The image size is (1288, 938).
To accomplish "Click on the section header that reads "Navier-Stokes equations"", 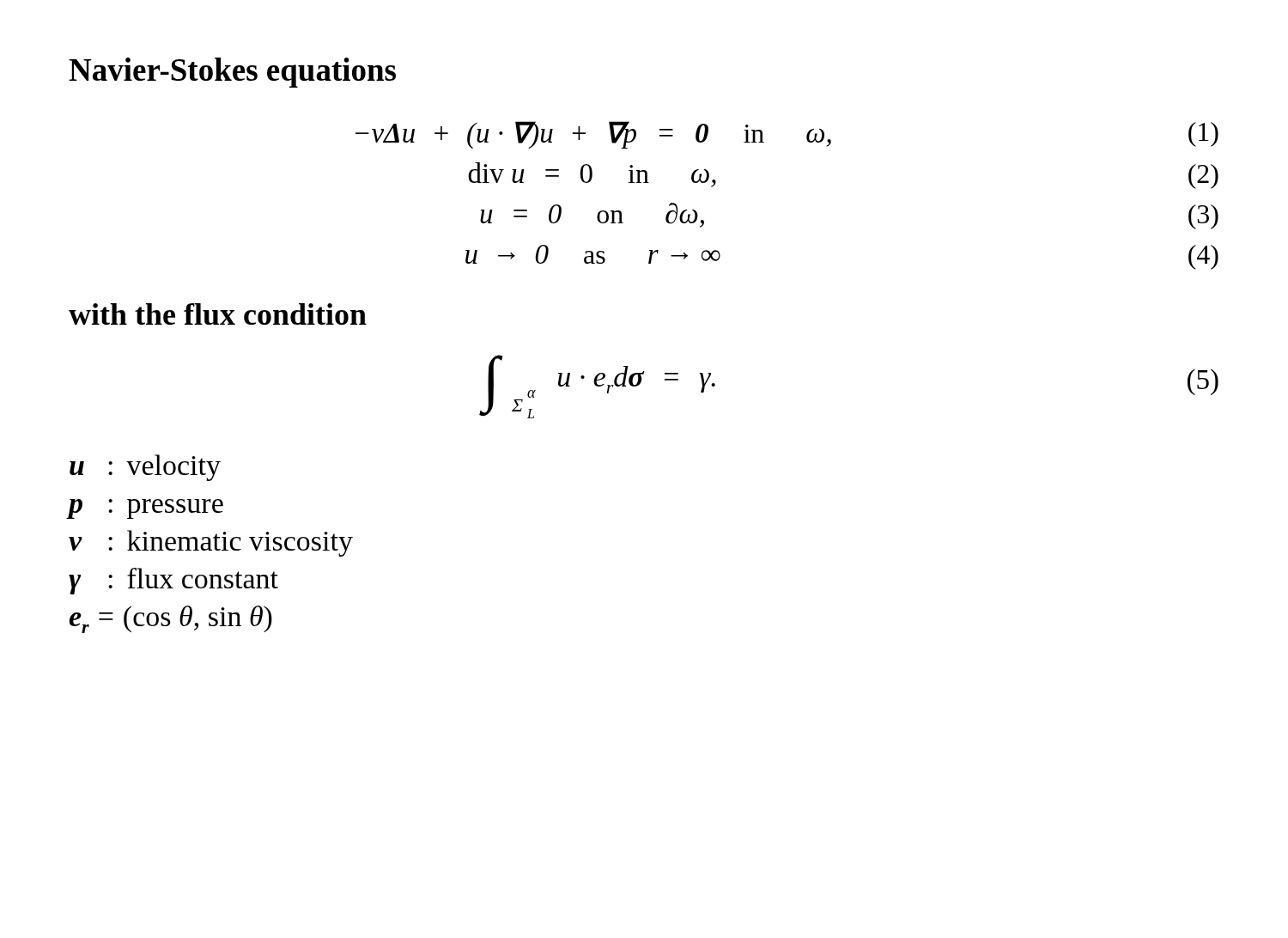I will [233, 70].
